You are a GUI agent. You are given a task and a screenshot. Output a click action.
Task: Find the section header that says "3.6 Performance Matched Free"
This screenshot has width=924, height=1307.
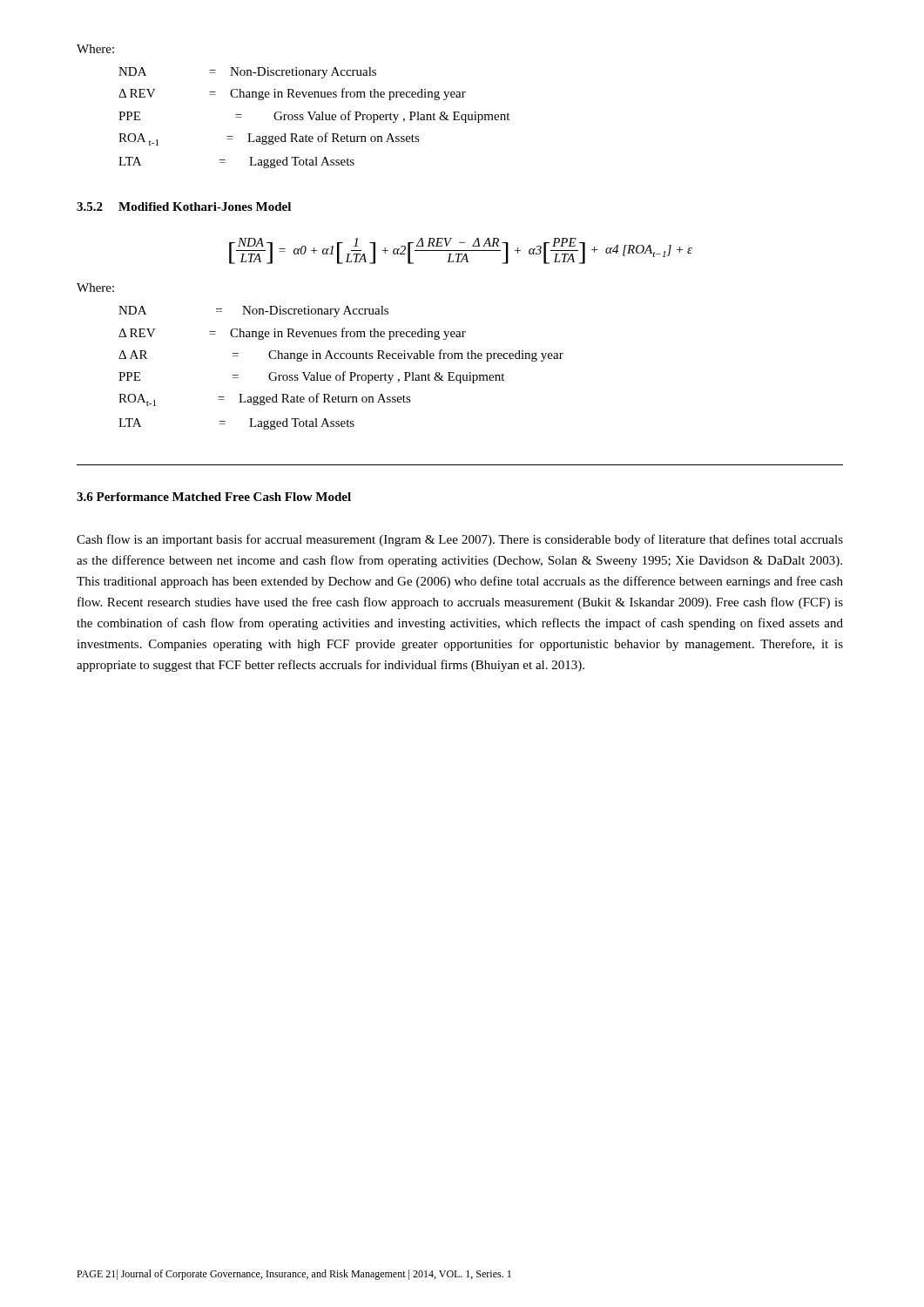214,497
